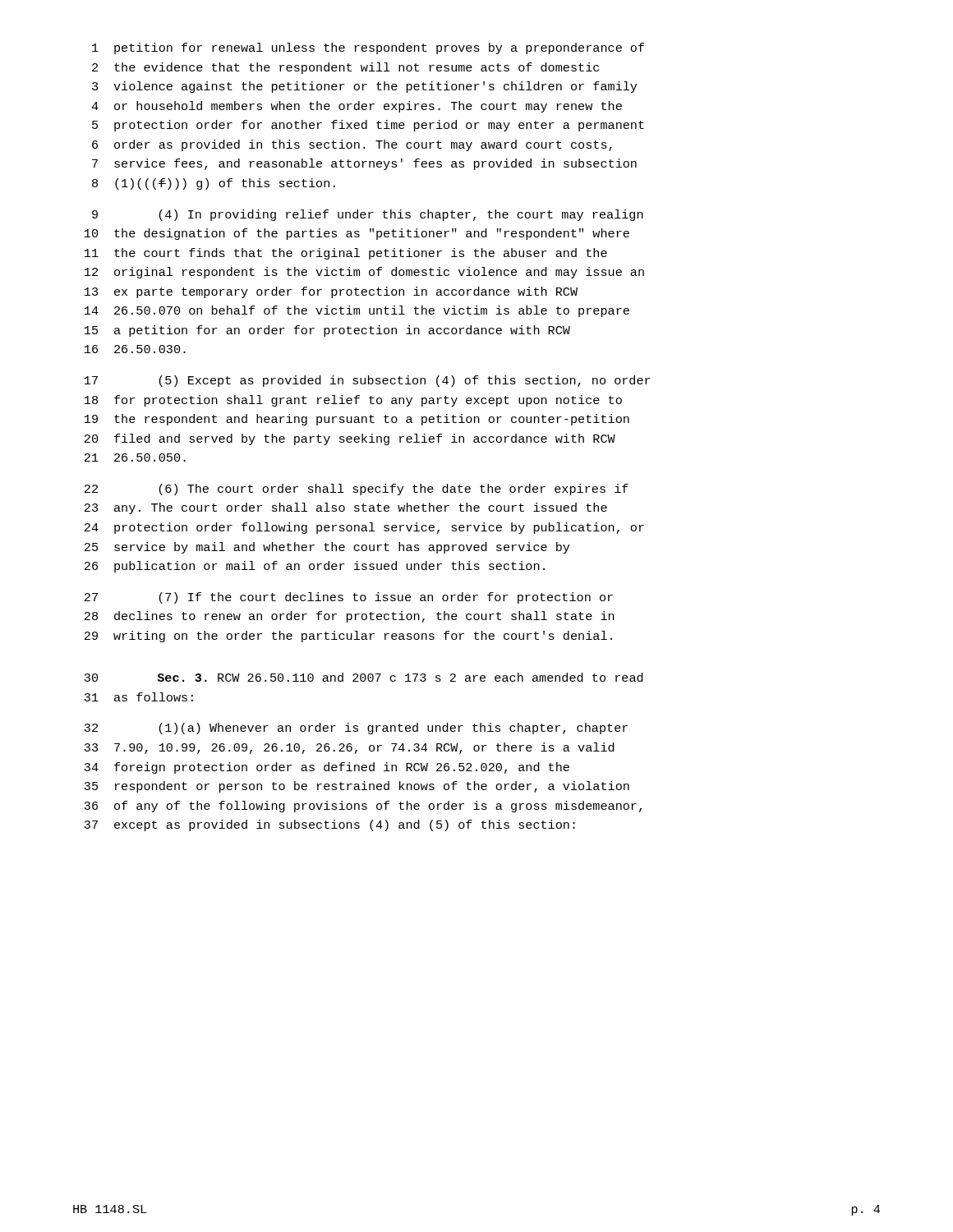This screenshot has width=953, height=1232.
Task: Click on the text block that says "1petition for renewal unless the respondent proves by"
Action: tap(476, 117)
